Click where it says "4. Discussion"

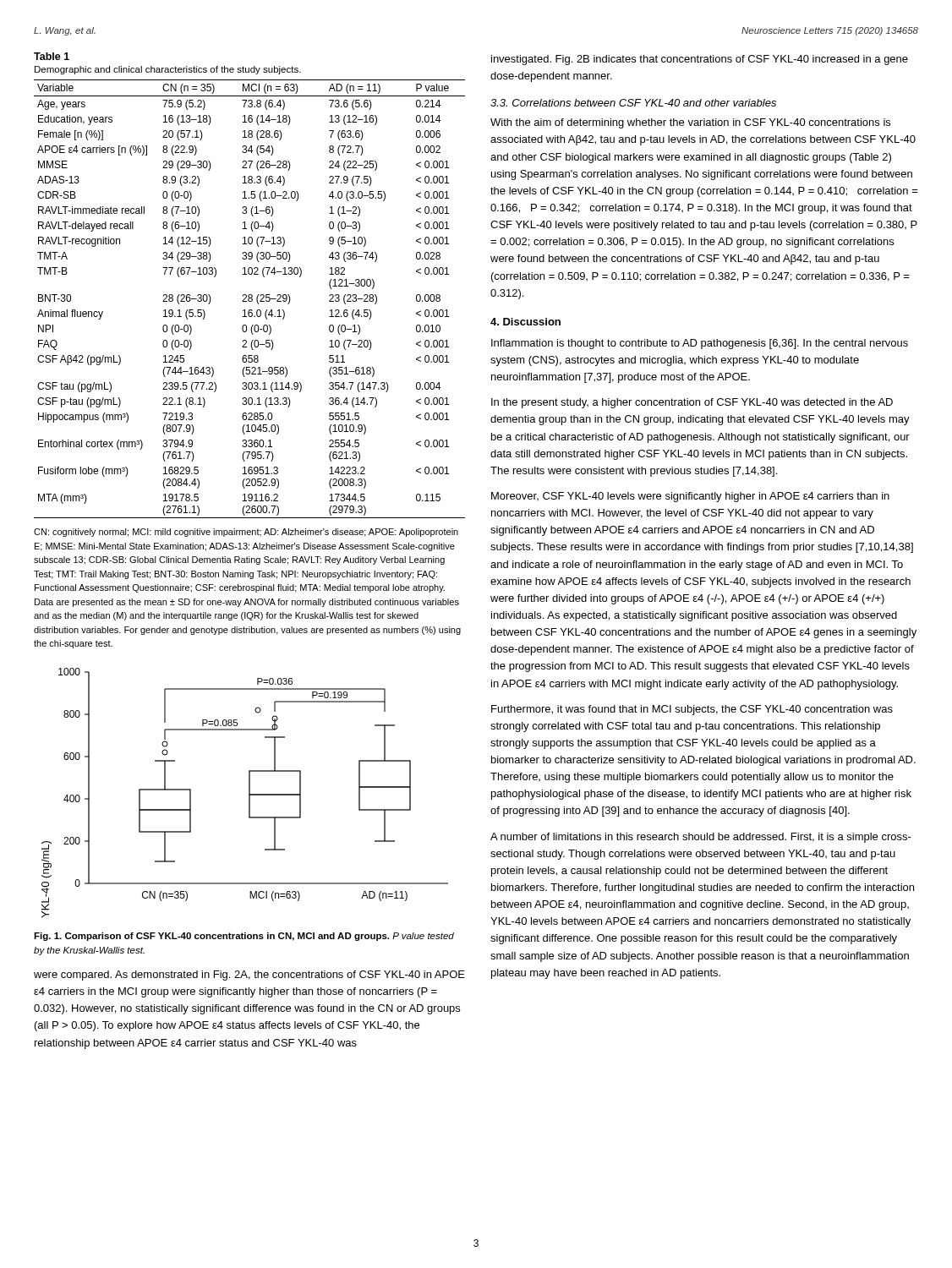[x=526, y=322]
